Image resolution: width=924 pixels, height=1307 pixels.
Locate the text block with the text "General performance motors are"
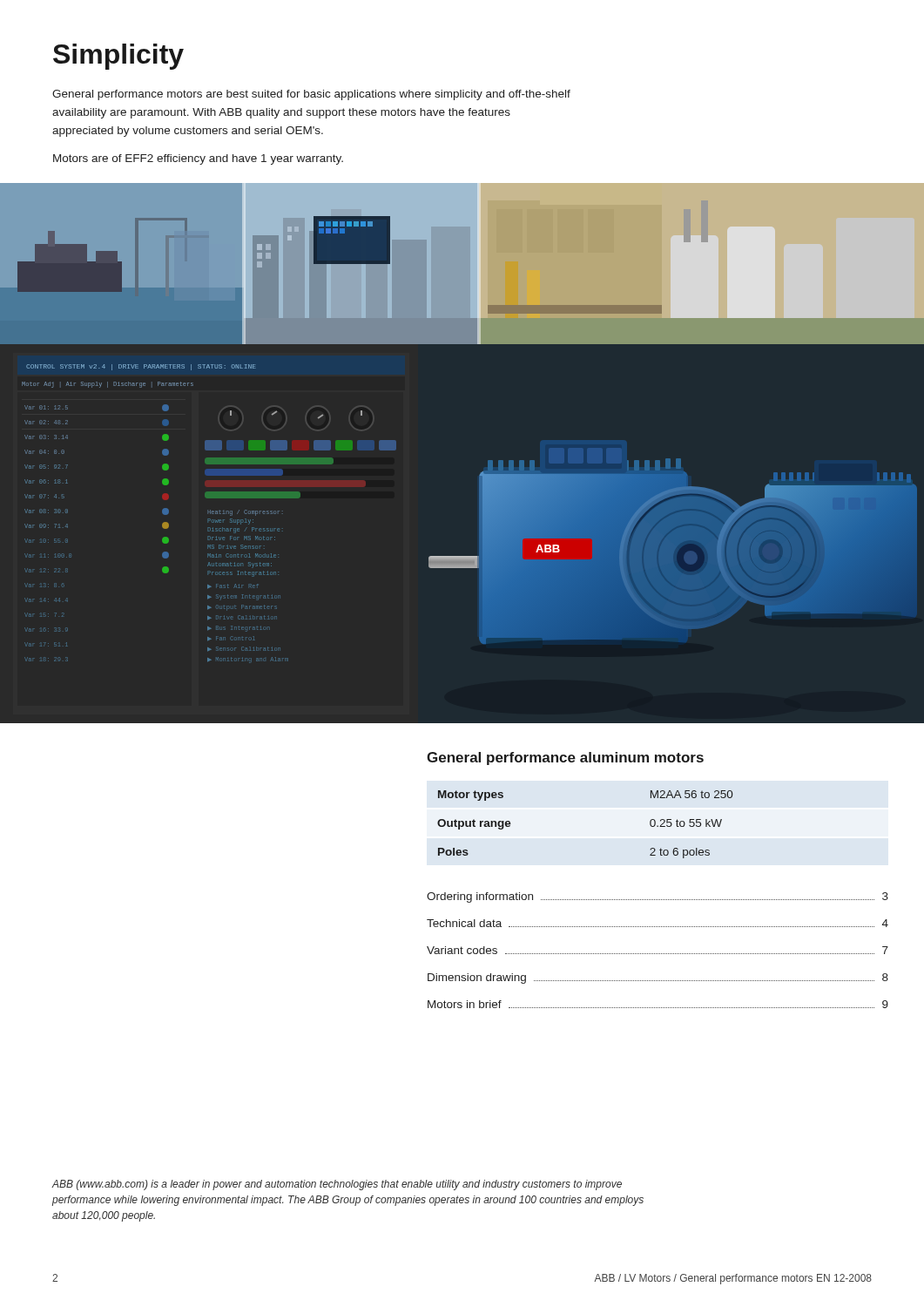[311, 112]
